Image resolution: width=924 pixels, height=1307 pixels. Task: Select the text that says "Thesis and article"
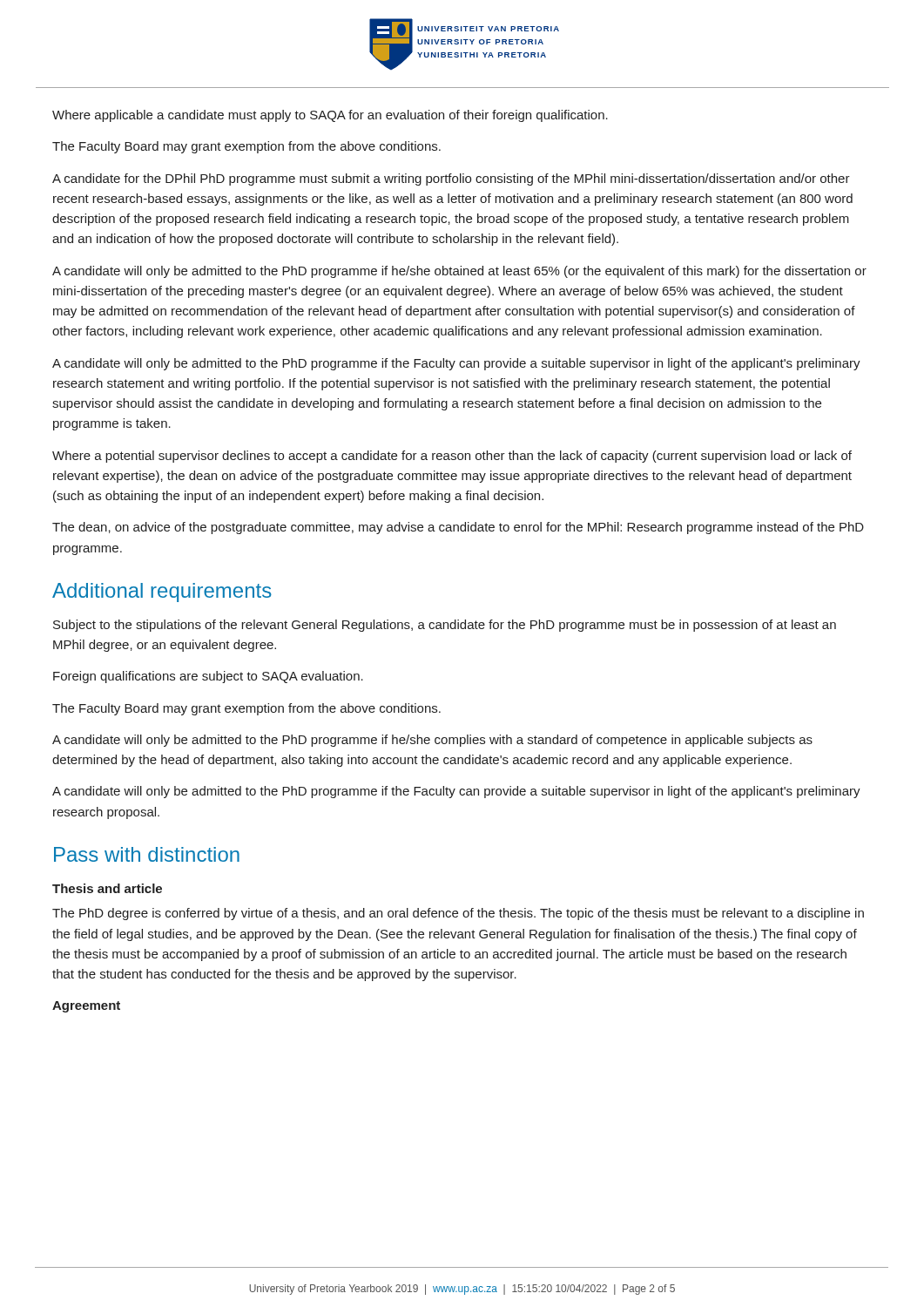(x=107, y=888)
